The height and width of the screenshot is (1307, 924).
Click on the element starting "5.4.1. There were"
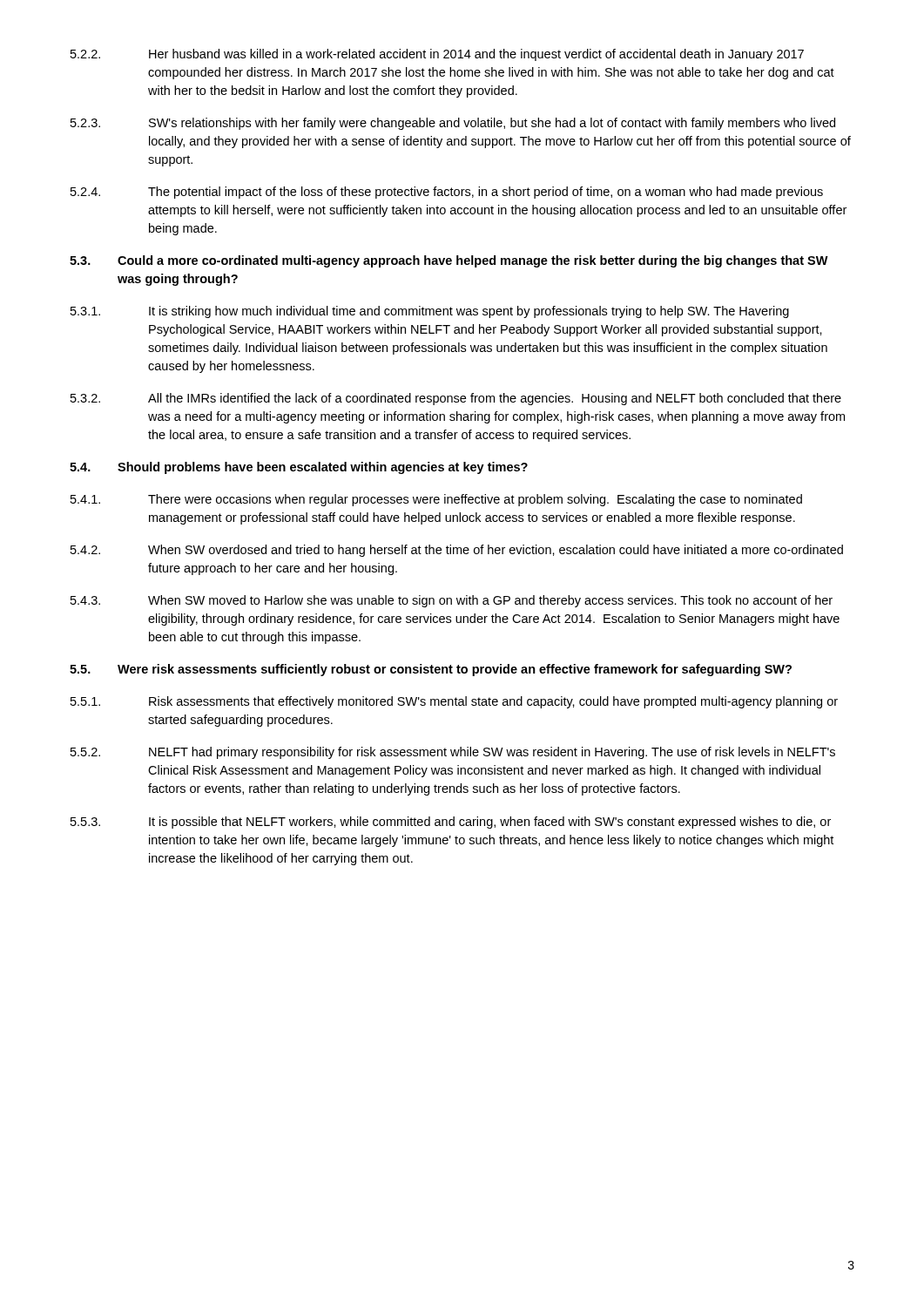tap(462, 509)
